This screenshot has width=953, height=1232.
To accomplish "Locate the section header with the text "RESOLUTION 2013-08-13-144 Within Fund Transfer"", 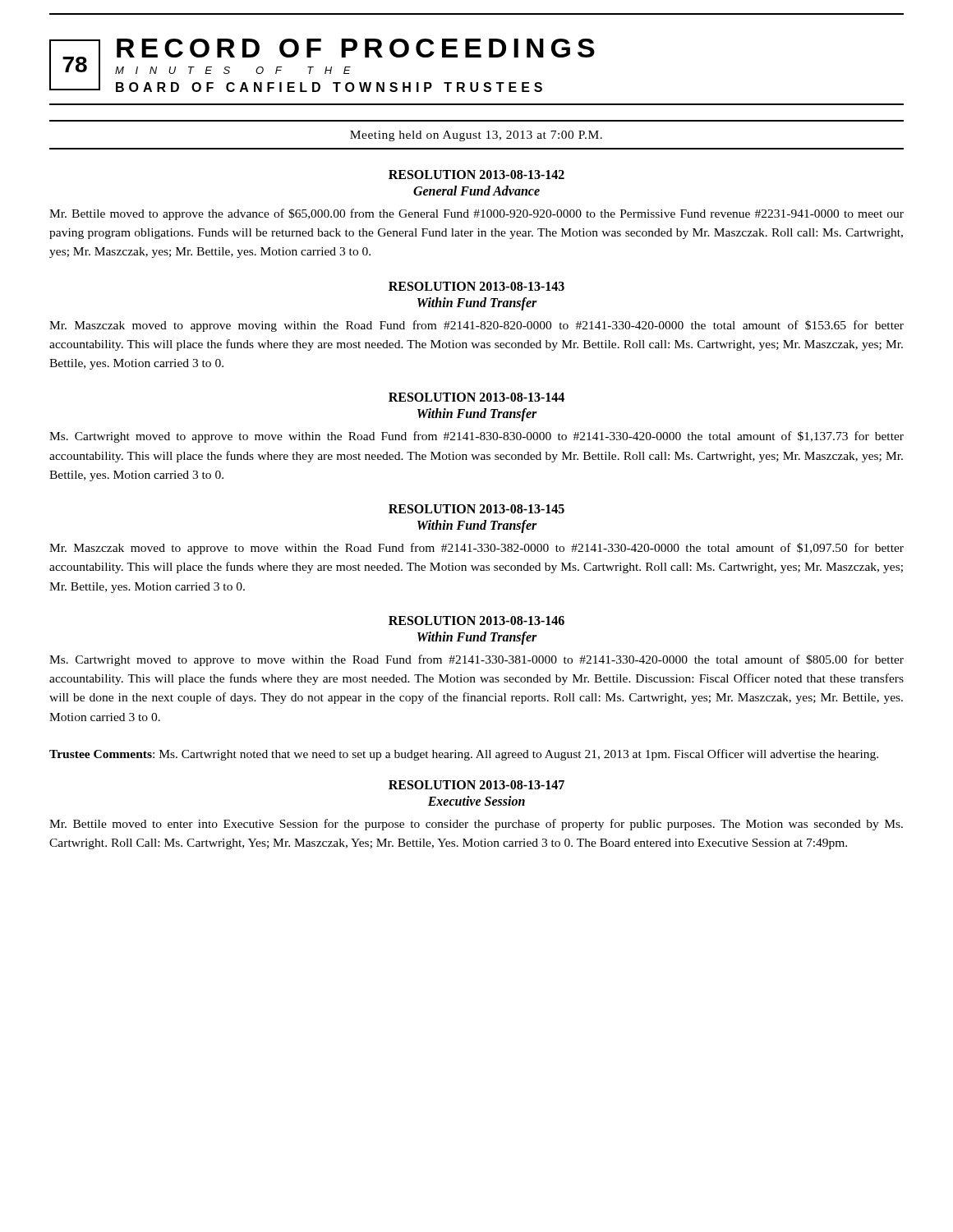I will (x=476, y=406).
